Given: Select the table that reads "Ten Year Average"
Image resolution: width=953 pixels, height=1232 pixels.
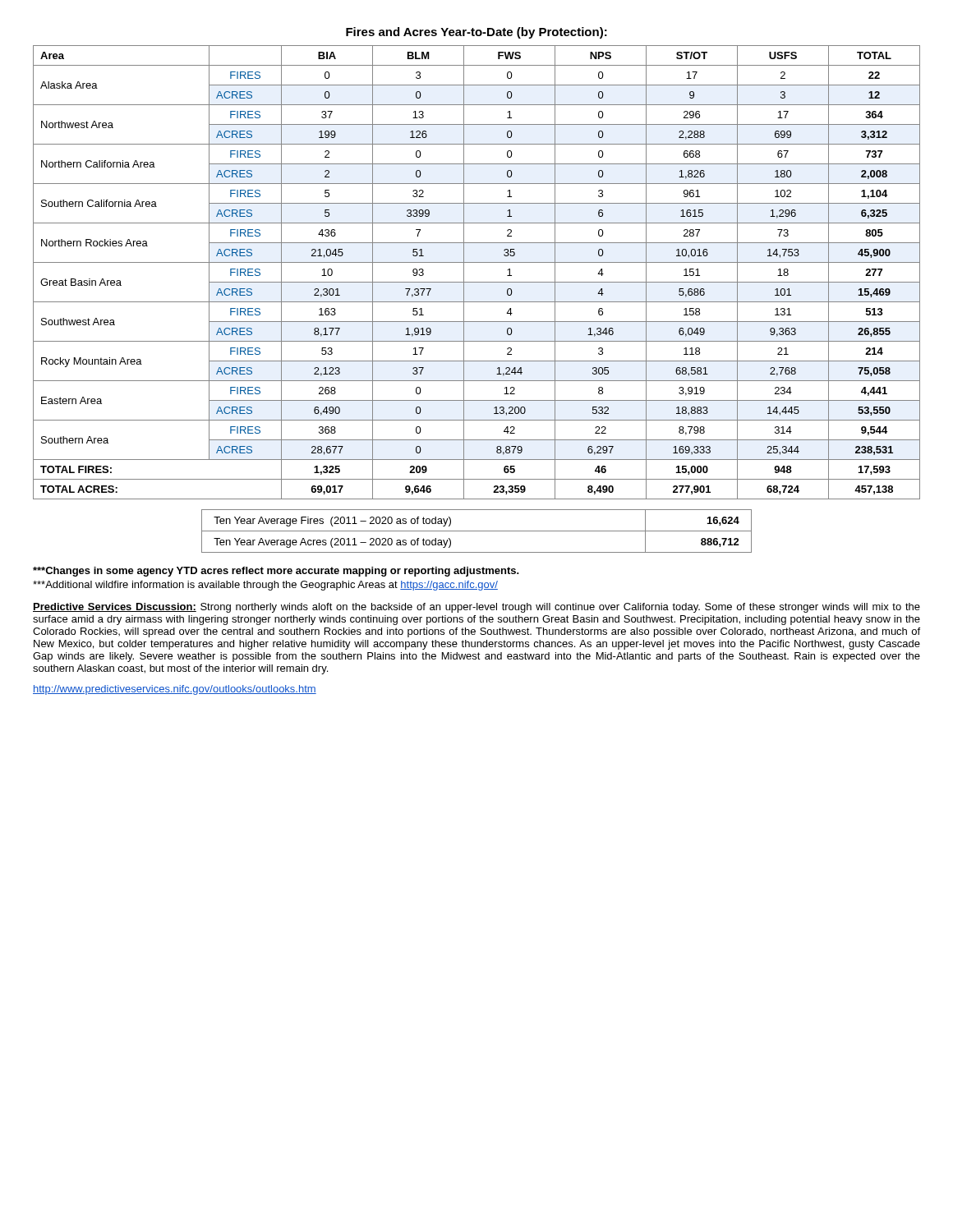Looking at the screenshot, I should point(476,531).
